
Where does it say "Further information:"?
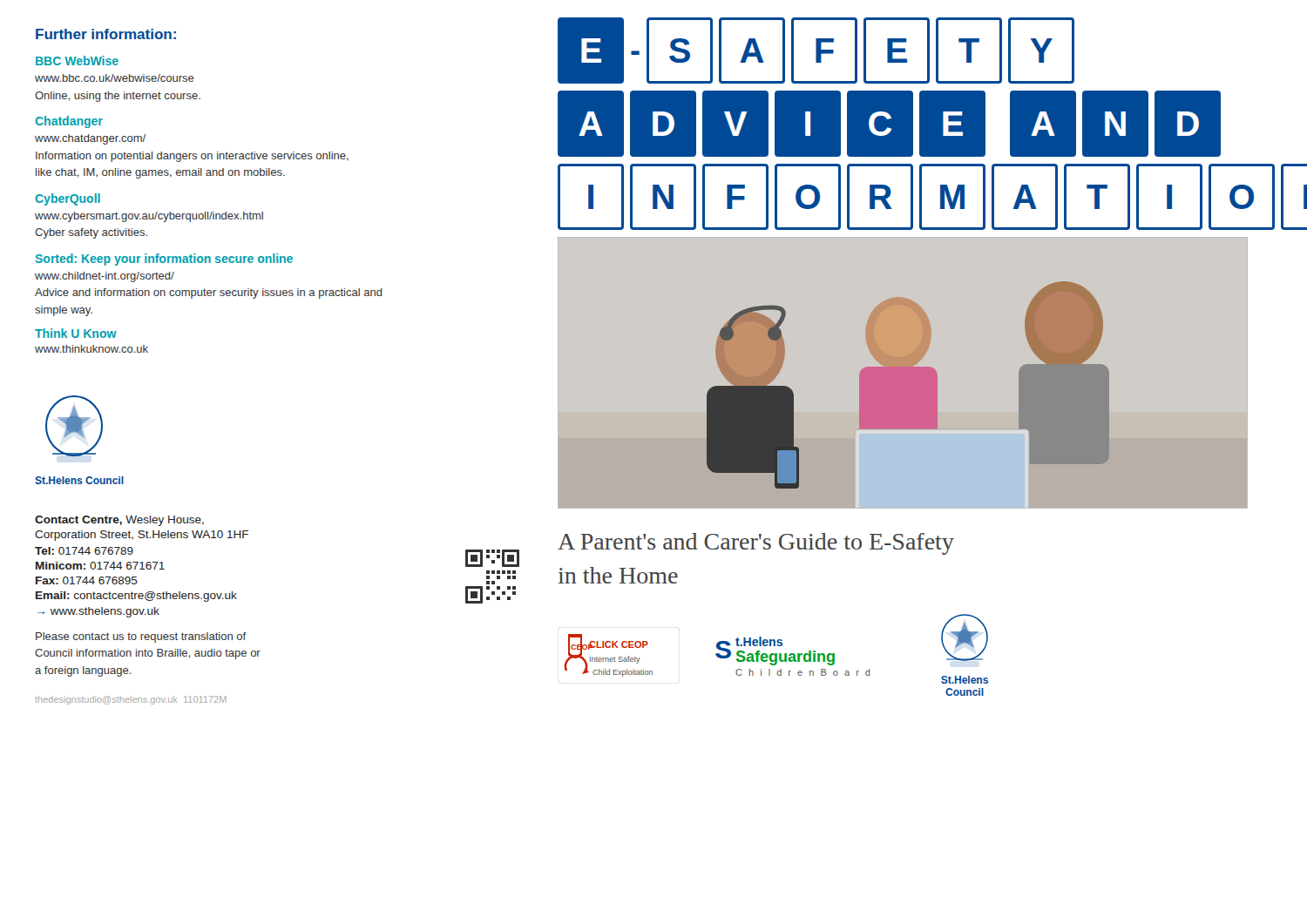tap(106, 34)
